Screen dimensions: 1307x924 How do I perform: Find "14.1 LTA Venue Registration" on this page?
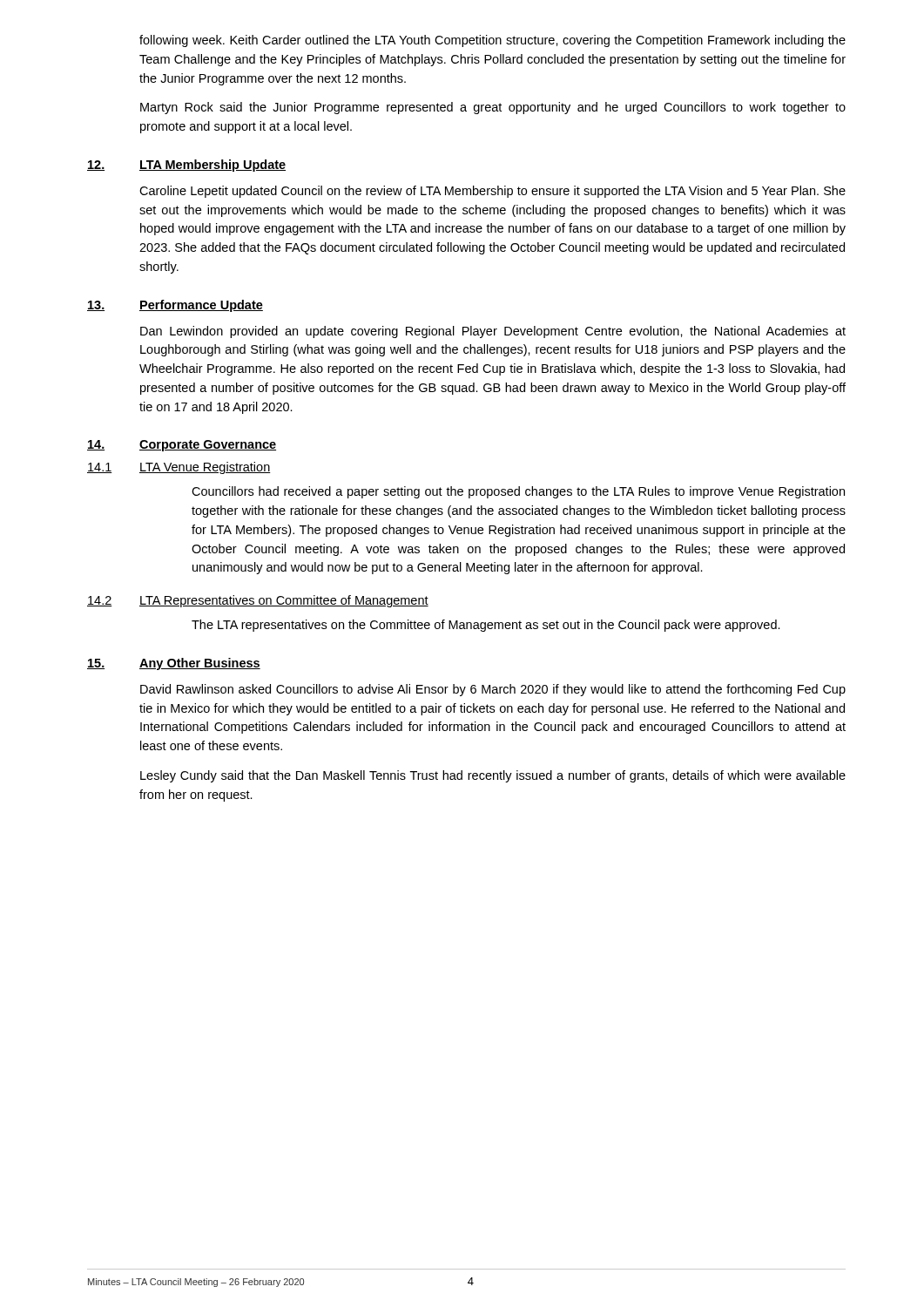pyautogui.click(x=179, y=468)
